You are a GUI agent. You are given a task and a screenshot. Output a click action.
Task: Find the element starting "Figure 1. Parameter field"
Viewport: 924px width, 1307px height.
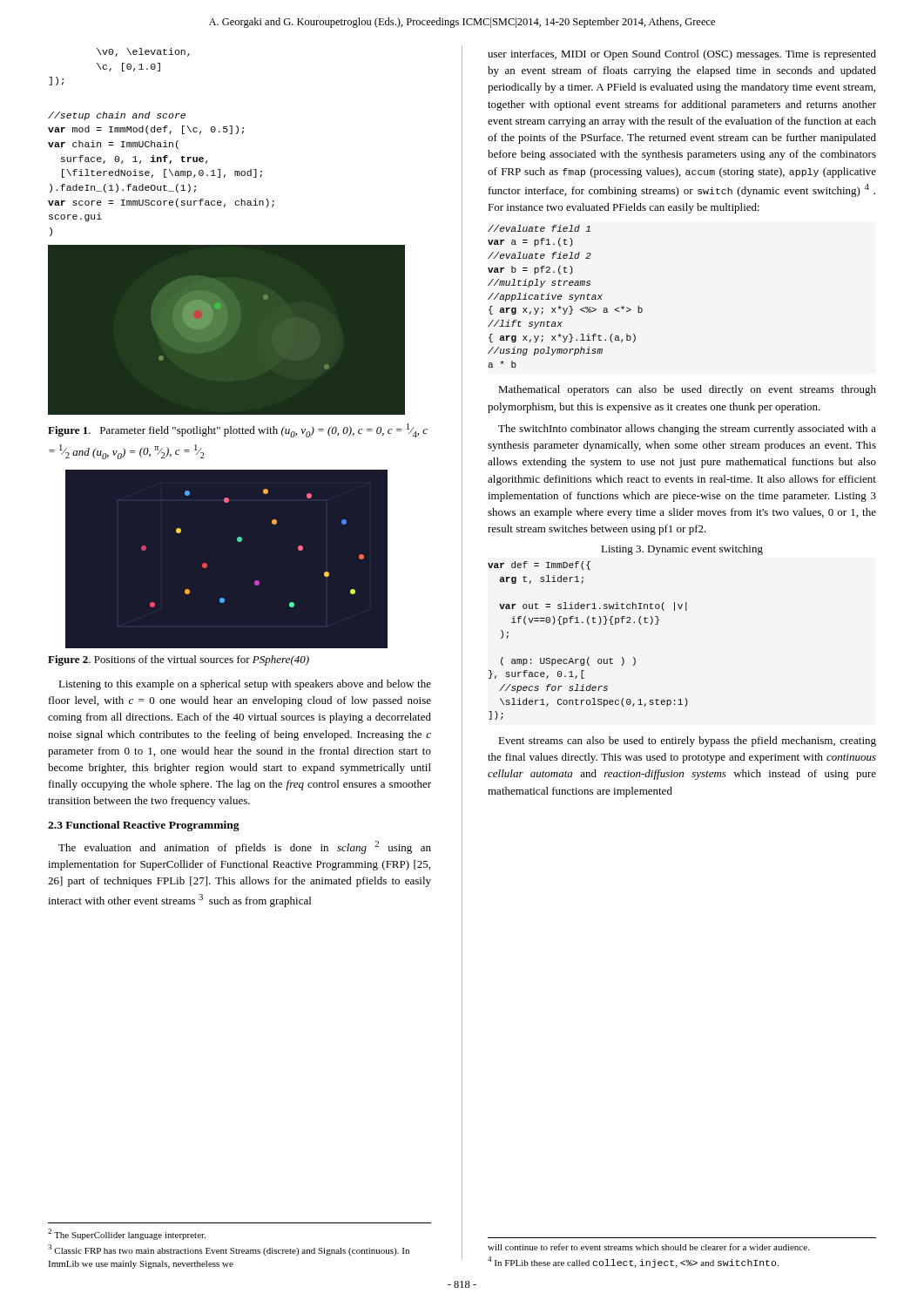click(x=238, y=440)
